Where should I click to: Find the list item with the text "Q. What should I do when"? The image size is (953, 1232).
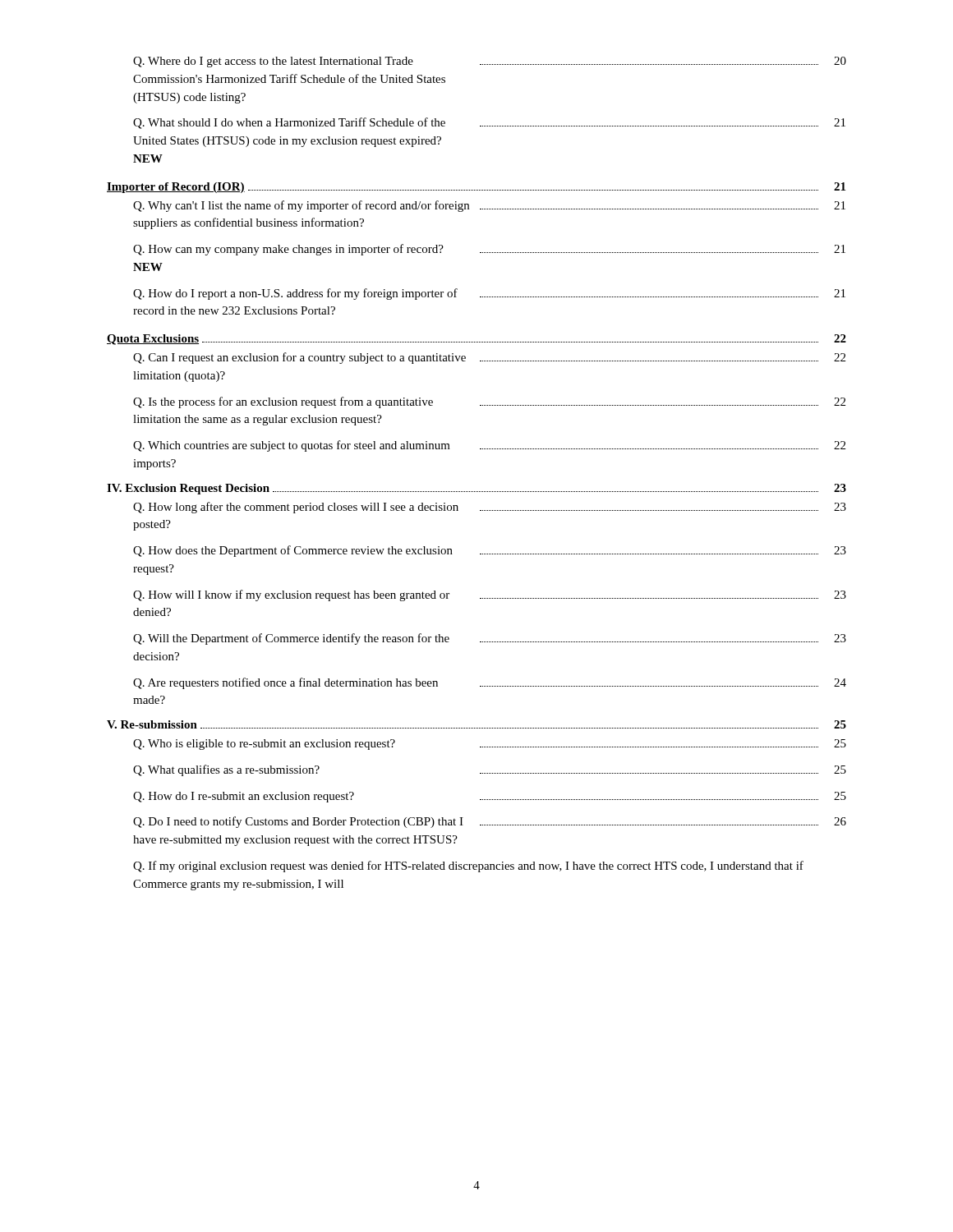(489, 123)
